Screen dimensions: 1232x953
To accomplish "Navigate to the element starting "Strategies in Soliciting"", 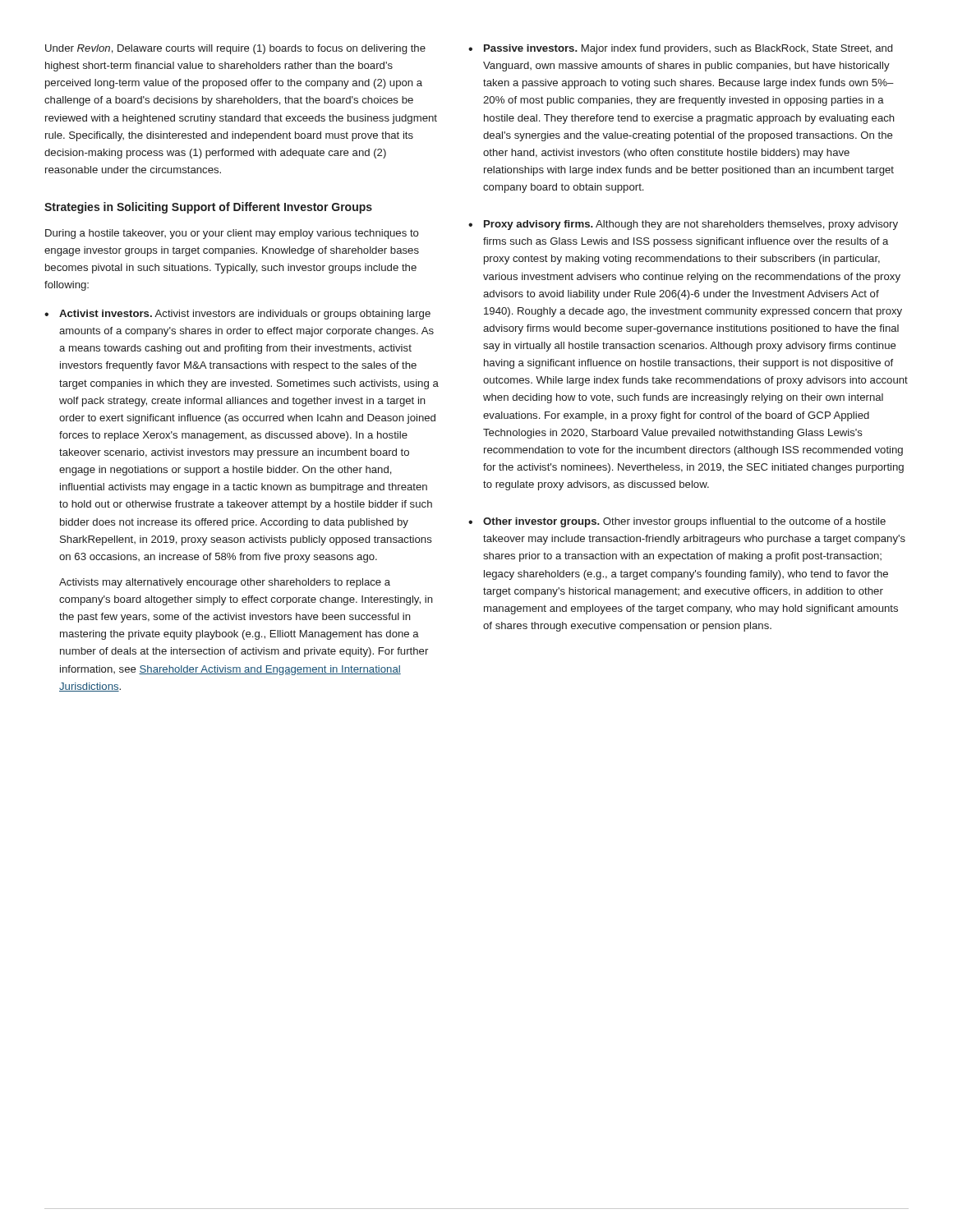I will point(208,207).
